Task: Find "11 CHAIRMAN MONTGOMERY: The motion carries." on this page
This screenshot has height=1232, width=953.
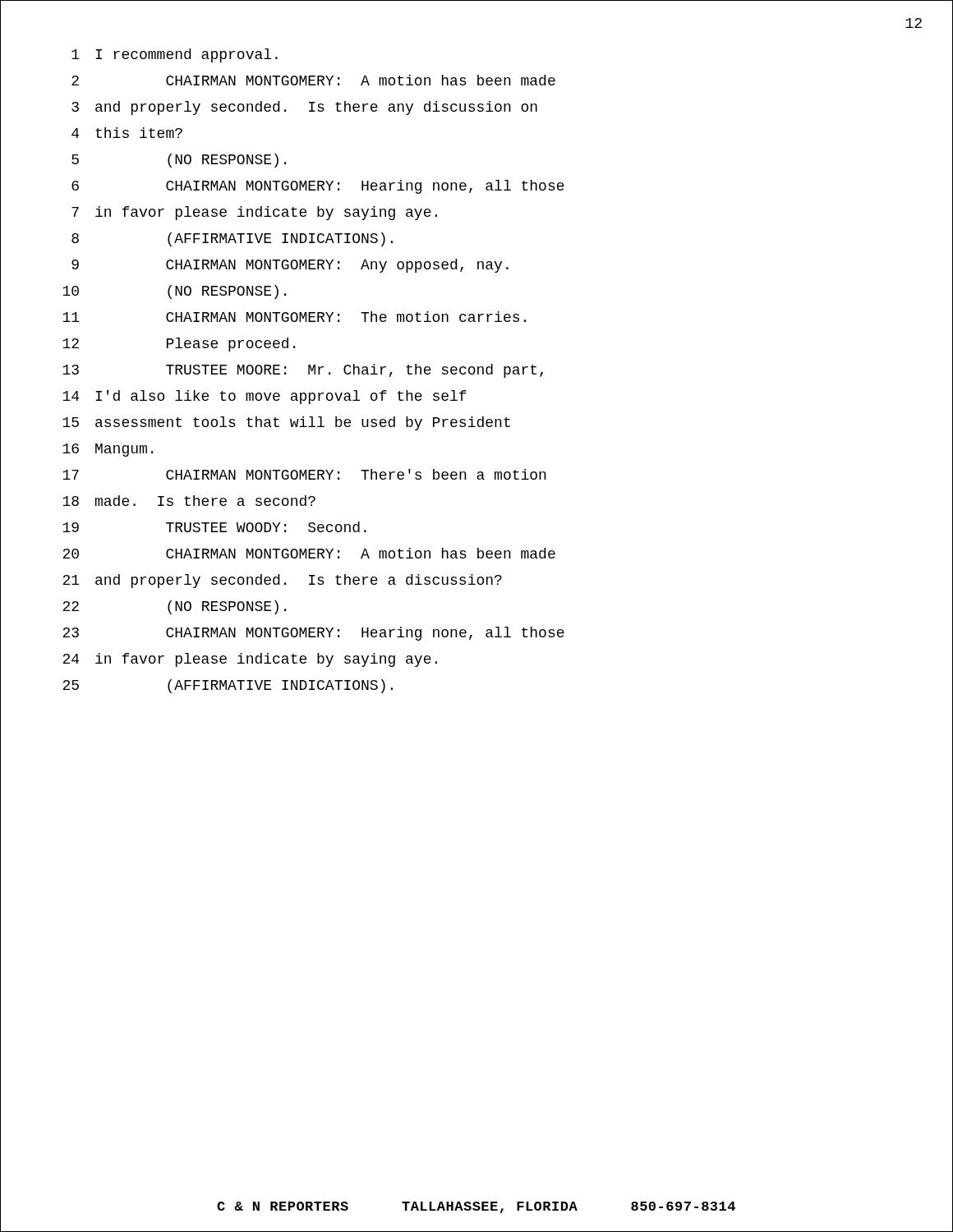Action: [x=476, y=318]
